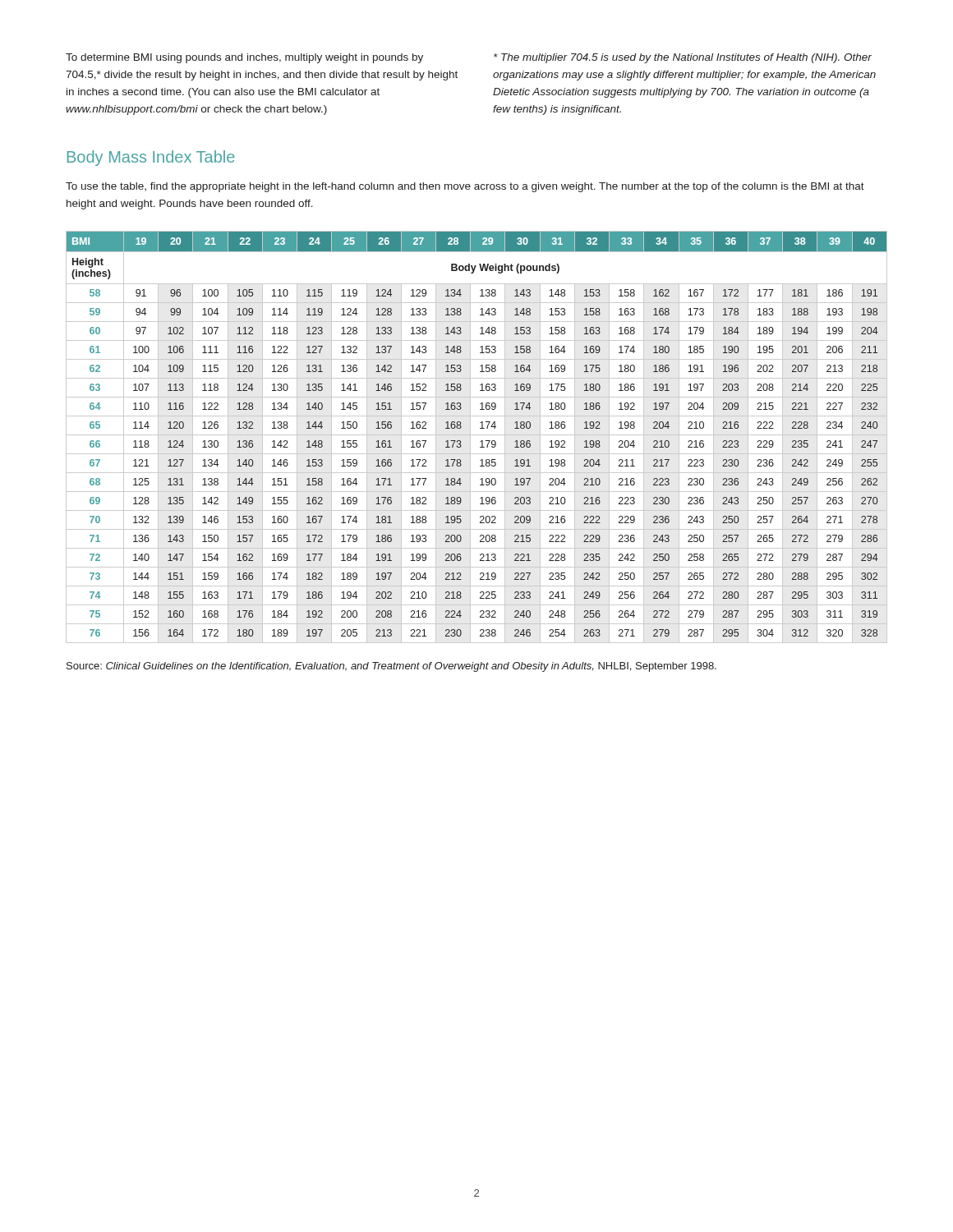Locate the region starting "To determine BMI using pounds and inches, multiply"
This screenshot has width=953, height=1232.
click(x=262, y=83)
